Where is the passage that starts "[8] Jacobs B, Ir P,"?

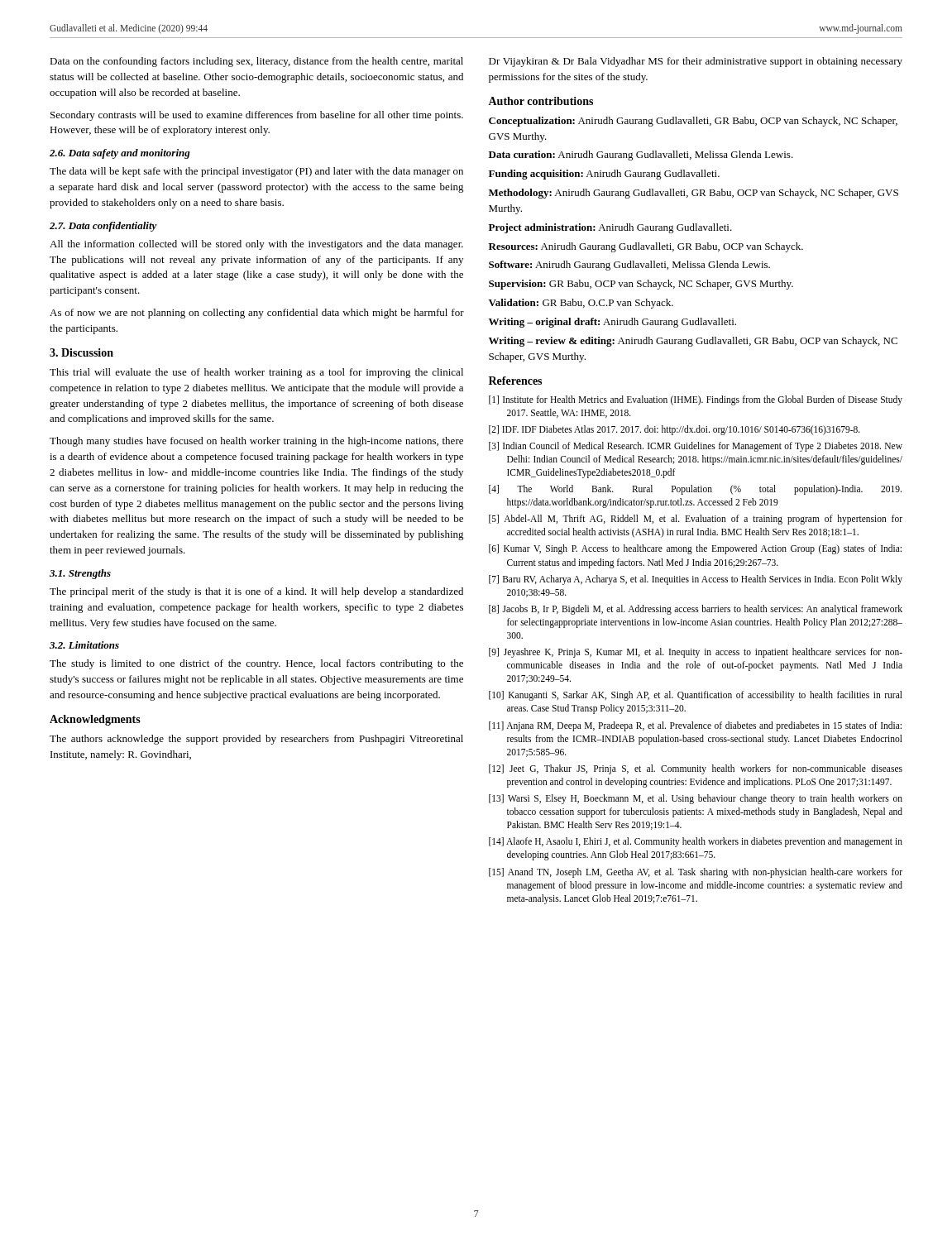click(695, 622)
